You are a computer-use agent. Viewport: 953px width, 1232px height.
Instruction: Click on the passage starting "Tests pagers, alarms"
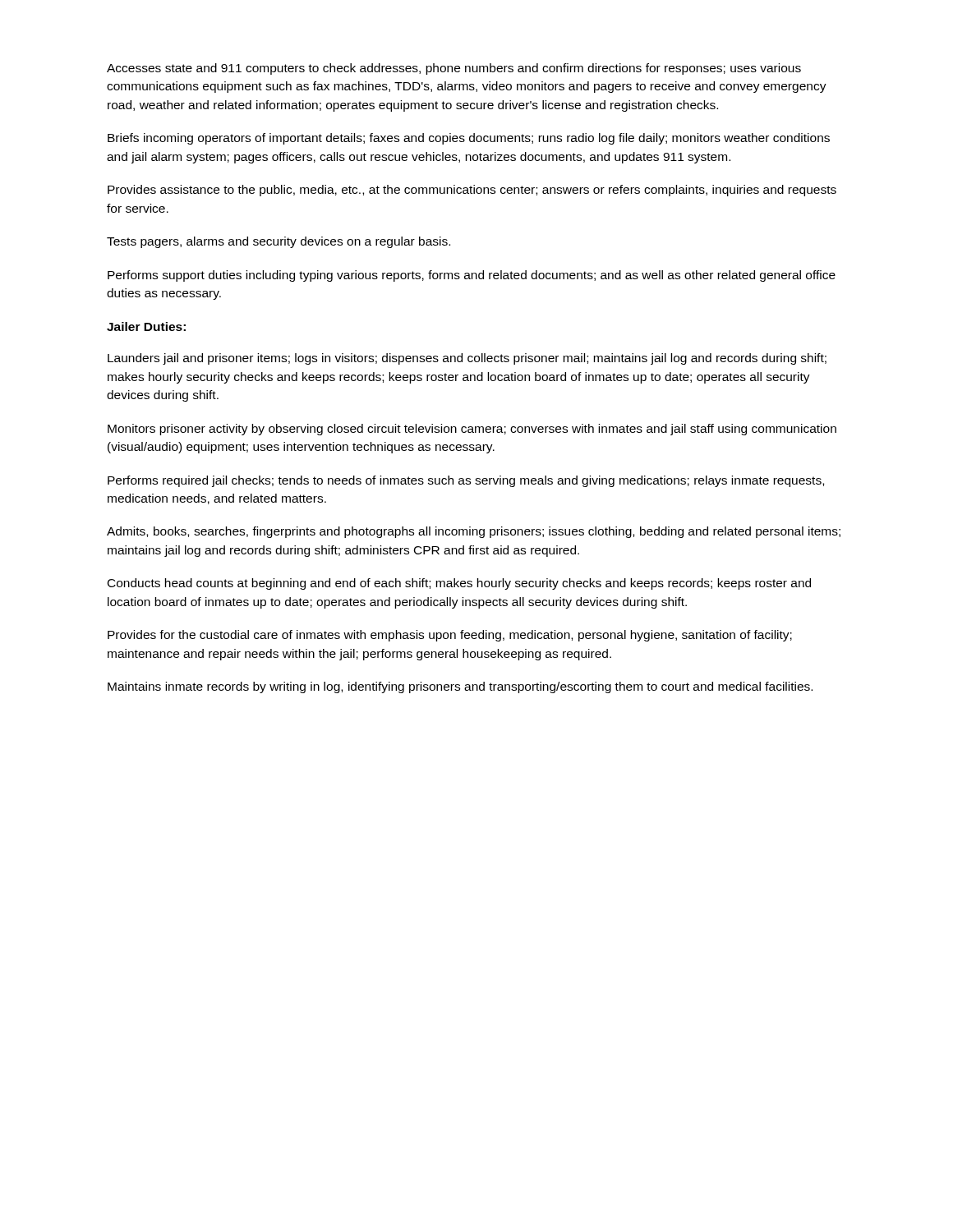279,241
